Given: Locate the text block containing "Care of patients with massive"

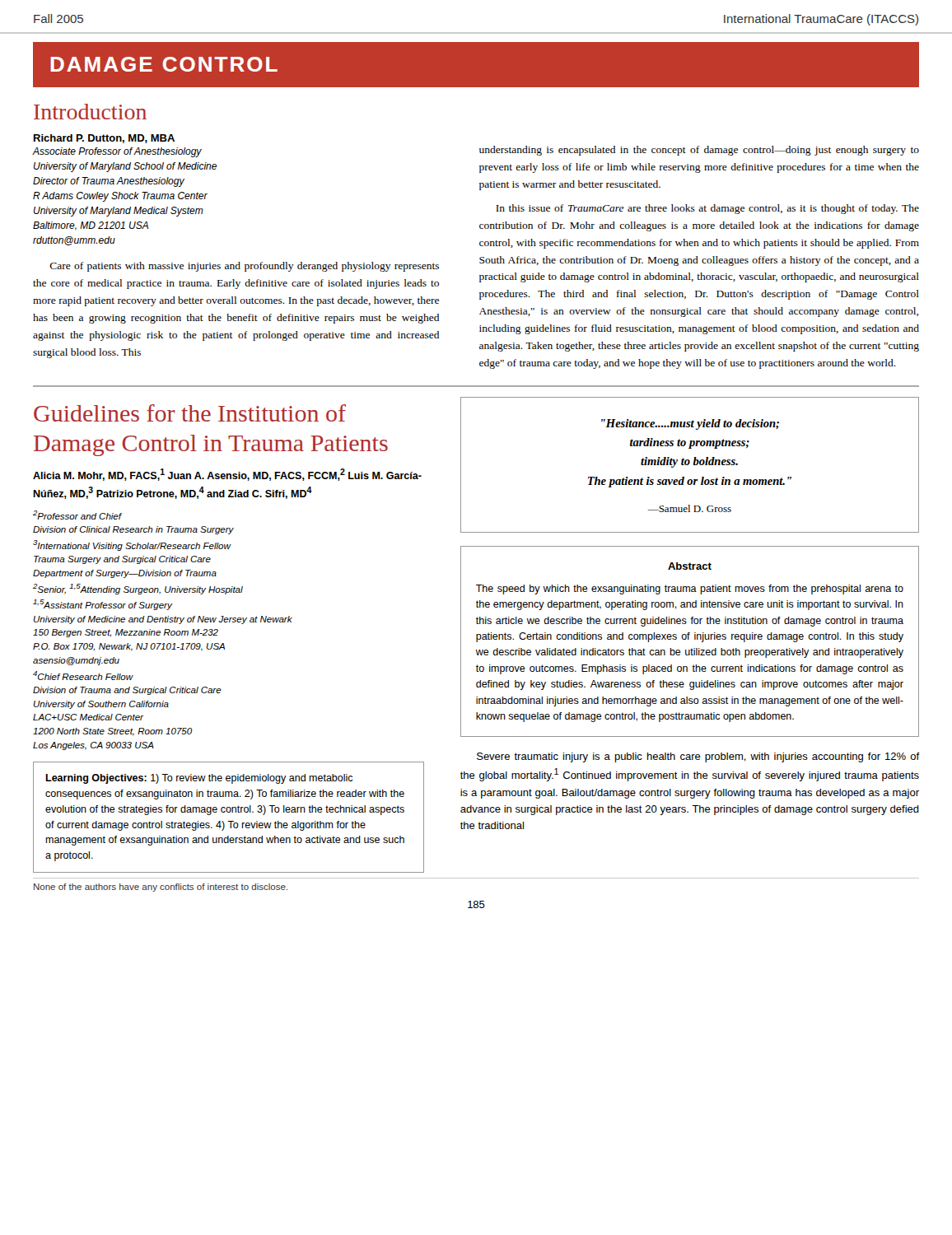Looking at the screenshot, I should [x=236, y=309].
